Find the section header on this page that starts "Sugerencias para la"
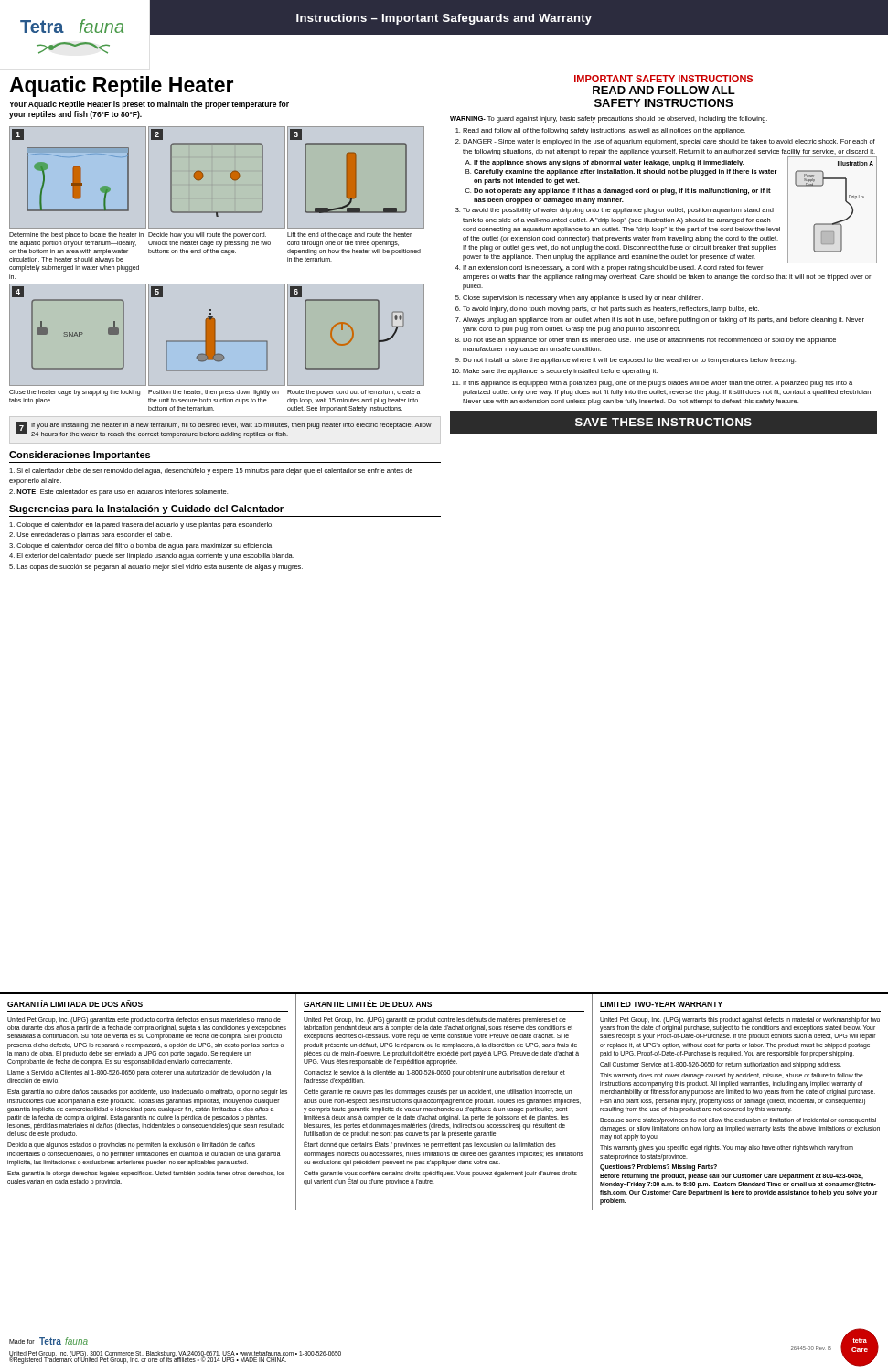The width and height of the screenshot is (888, 1372). (146, 508)
